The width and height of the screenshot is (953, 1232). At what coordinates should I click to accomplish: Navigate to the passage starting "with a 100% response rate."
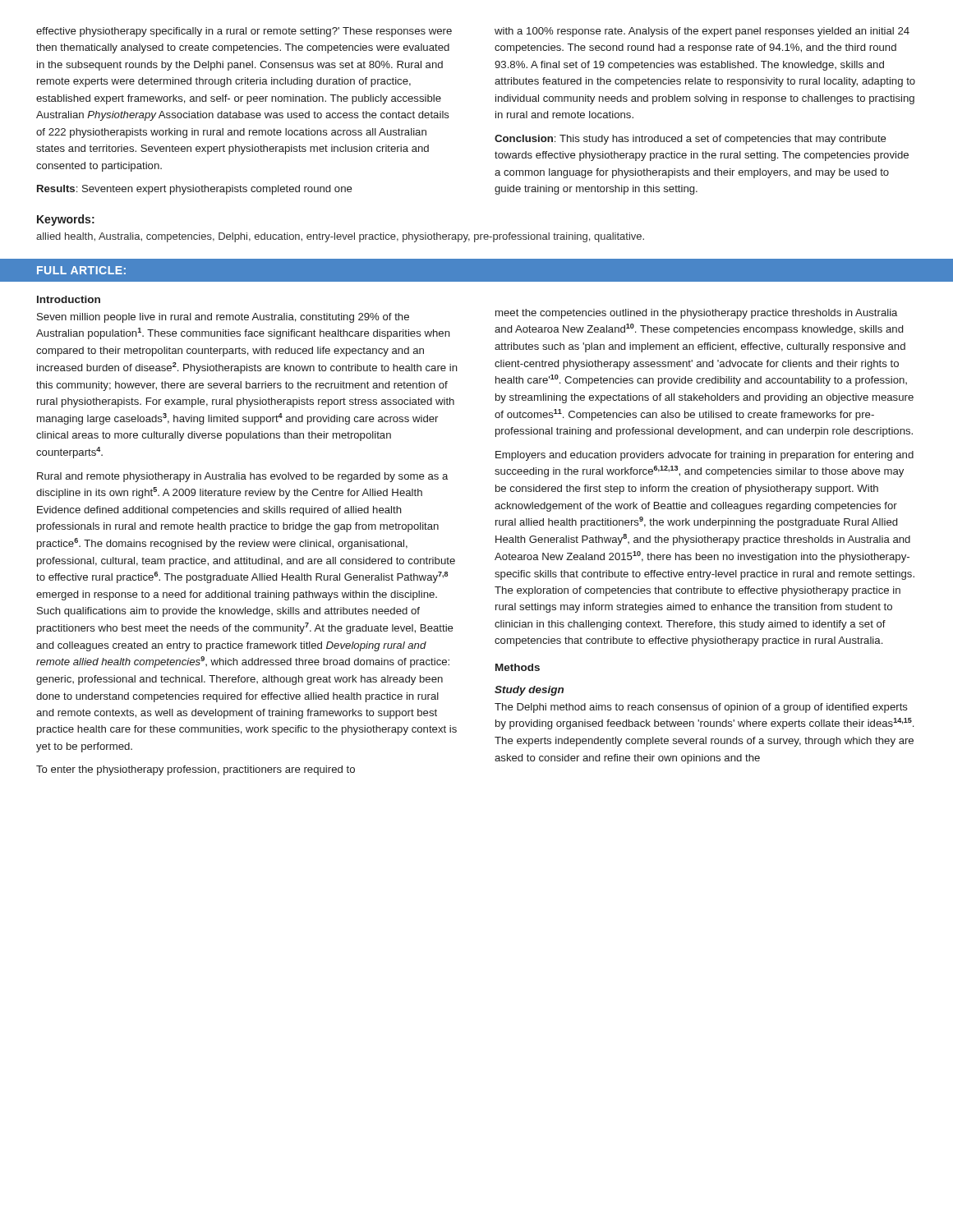706,110
